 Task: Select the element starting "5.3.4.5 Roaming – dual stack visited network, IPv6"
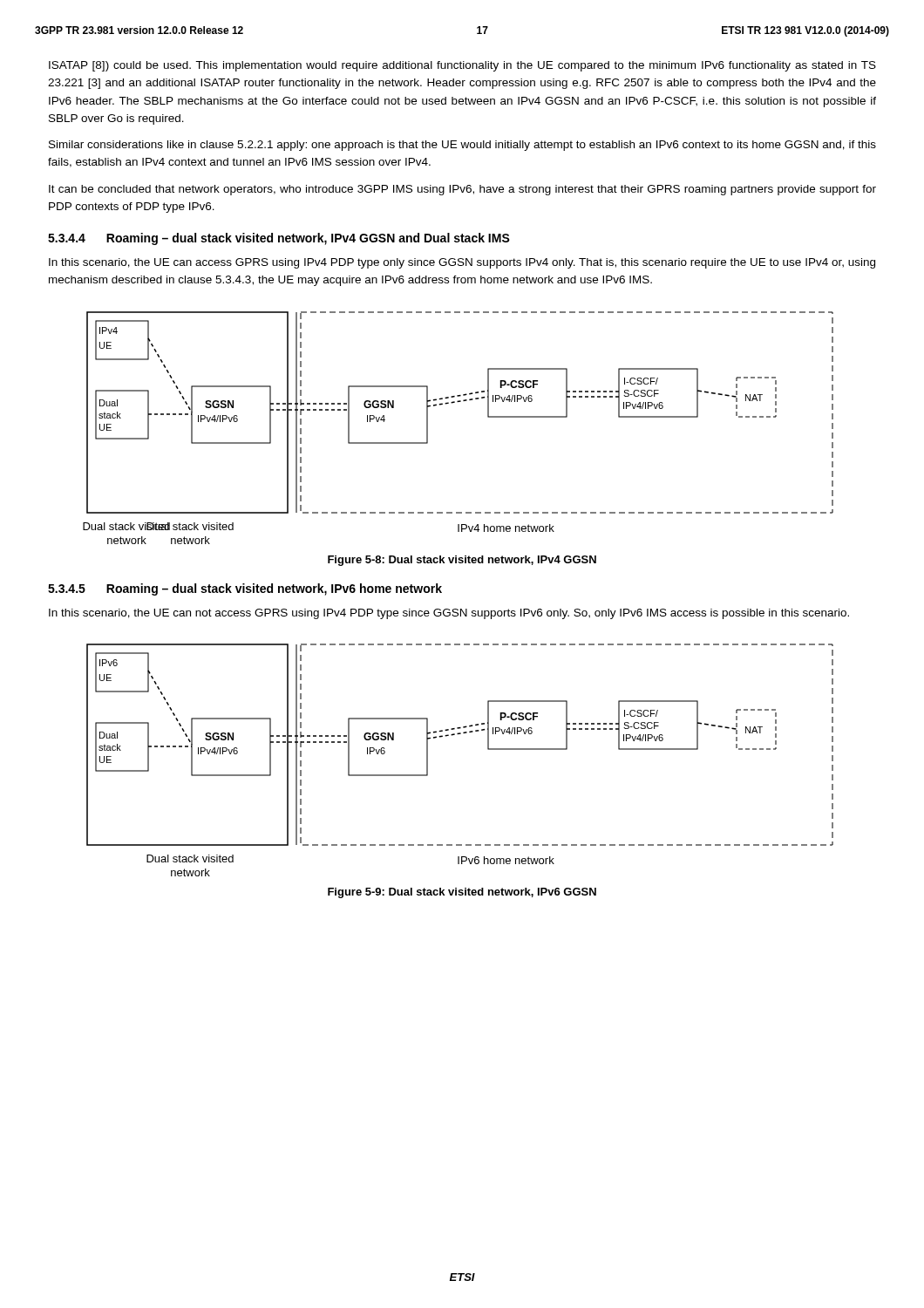pyautogui.click(x=245, y=588)
